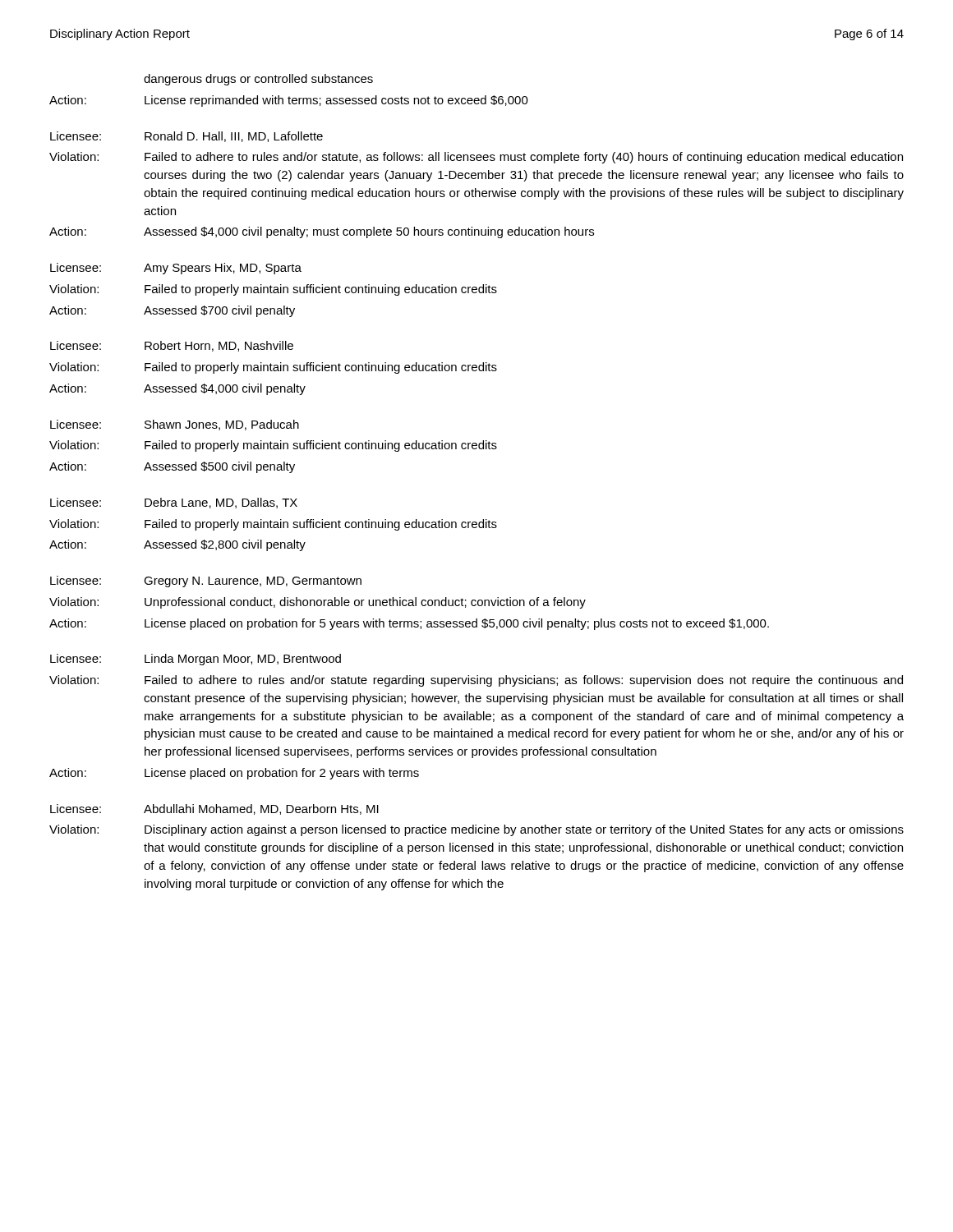Select the region starting "Licensee: Debra Lane,"
The height and width of the screenshot is (1232, 953).
[174, 503]
